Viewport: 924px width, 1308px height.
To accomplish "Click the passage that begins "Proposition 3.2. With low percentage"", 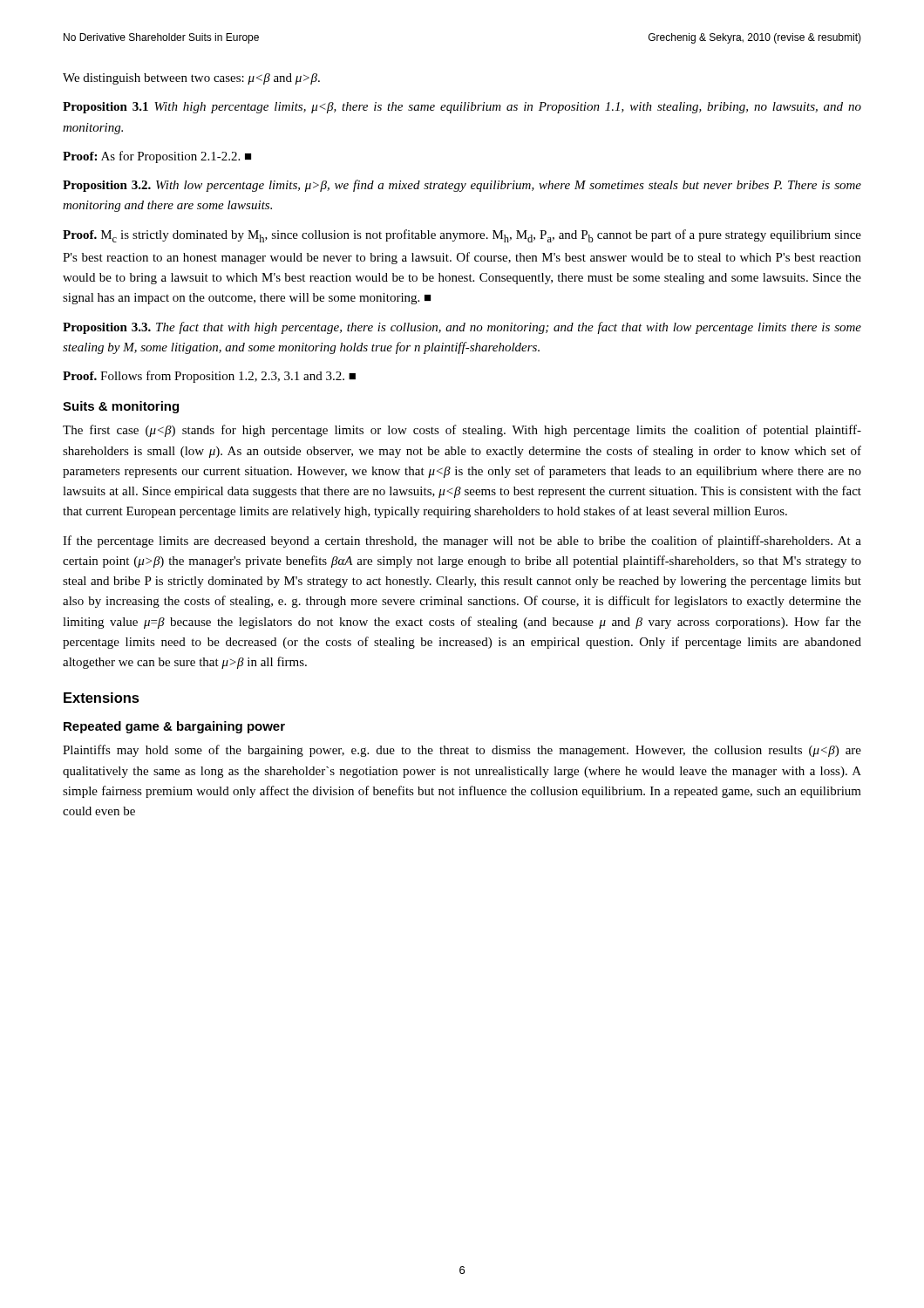I will point(462,195).
